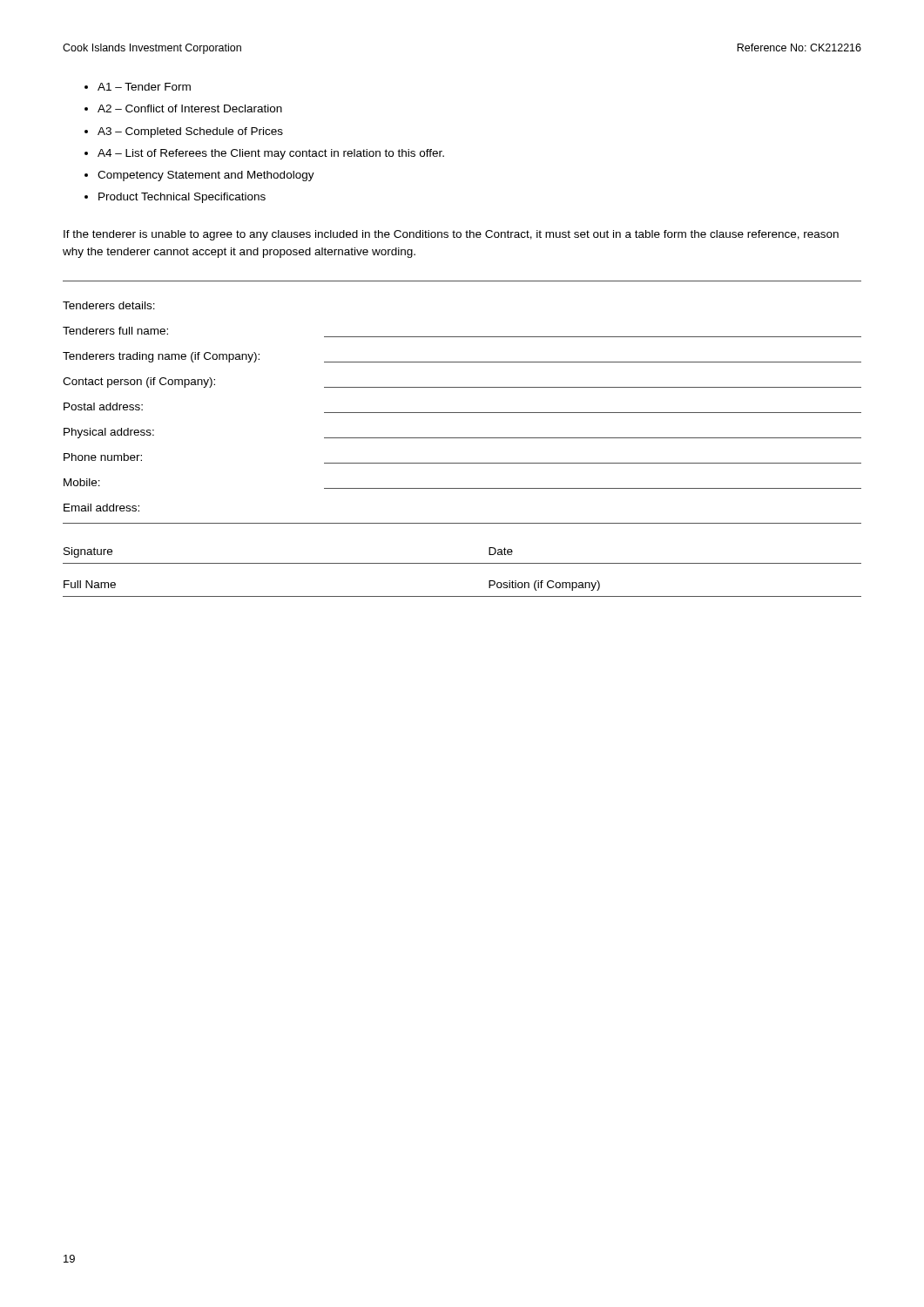Screen dimensions: 1307x924
Task: Find "Product Technical Specifications" on this page
Action: coord(182,197)
